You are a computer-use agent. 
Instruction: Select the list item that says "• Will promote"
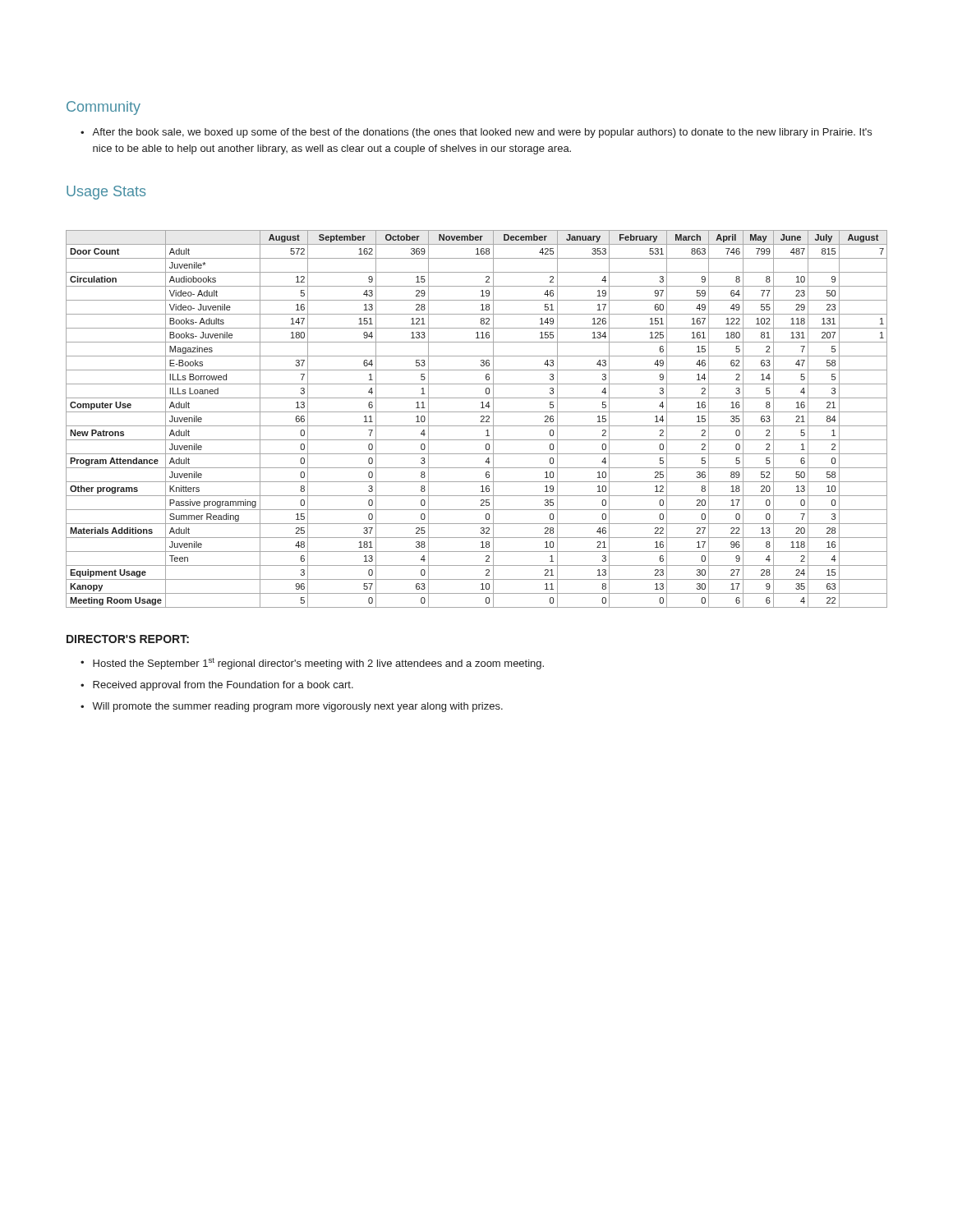coord(292,707)
